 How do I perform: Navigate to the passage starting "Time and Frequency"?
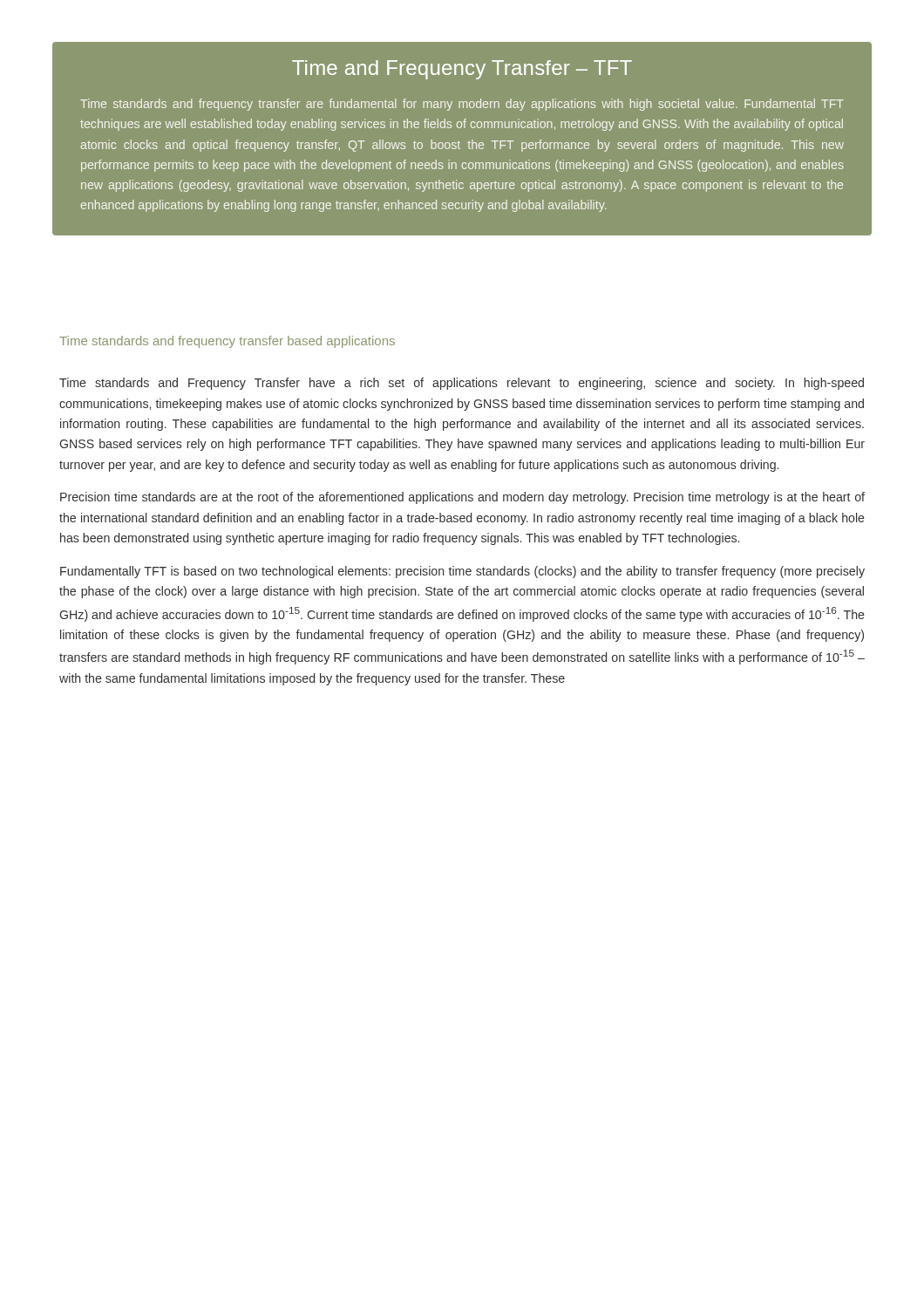462,136
